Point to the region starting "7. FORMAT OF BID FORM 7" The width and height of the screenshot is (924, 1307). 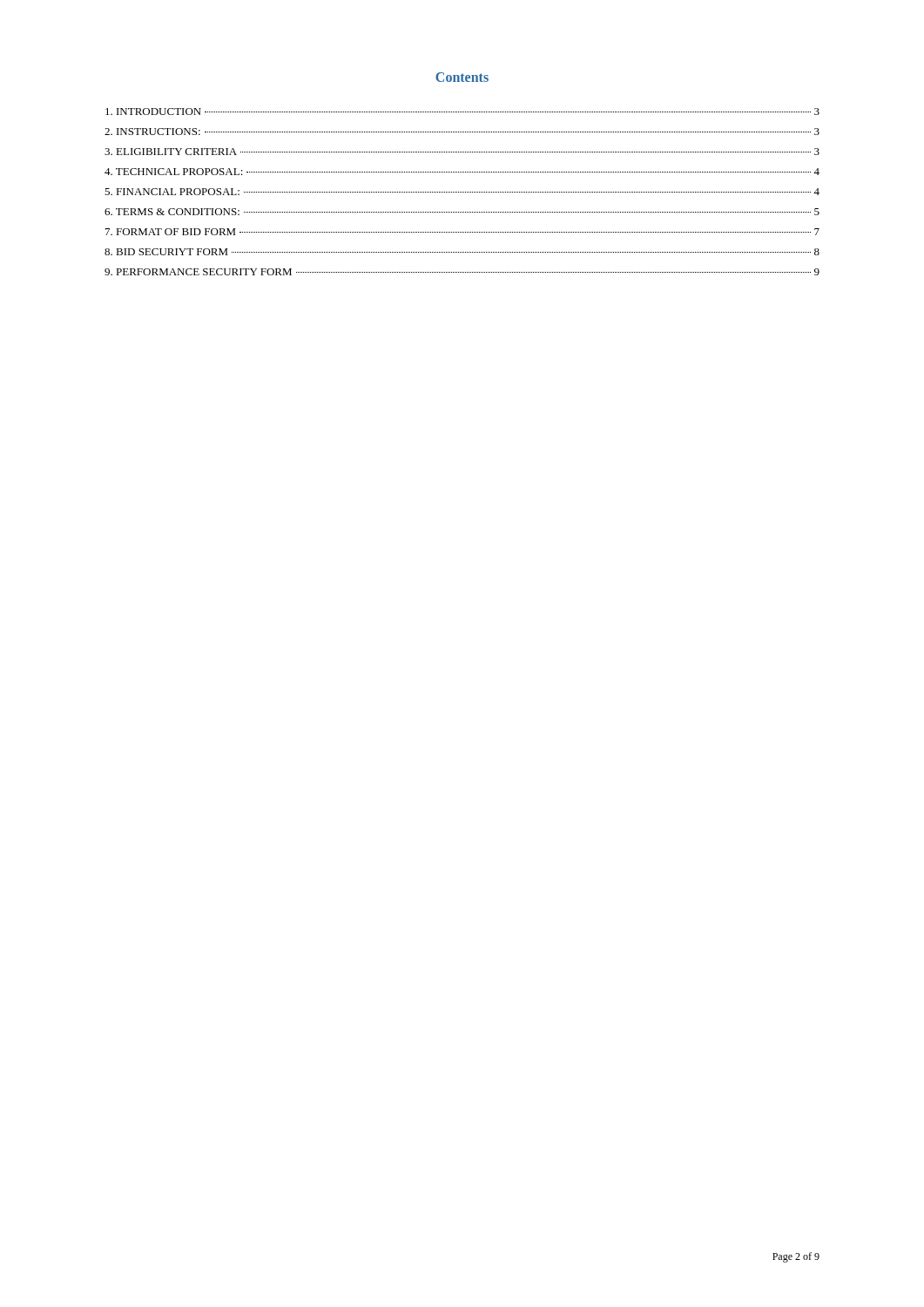[x=462, y=231]
